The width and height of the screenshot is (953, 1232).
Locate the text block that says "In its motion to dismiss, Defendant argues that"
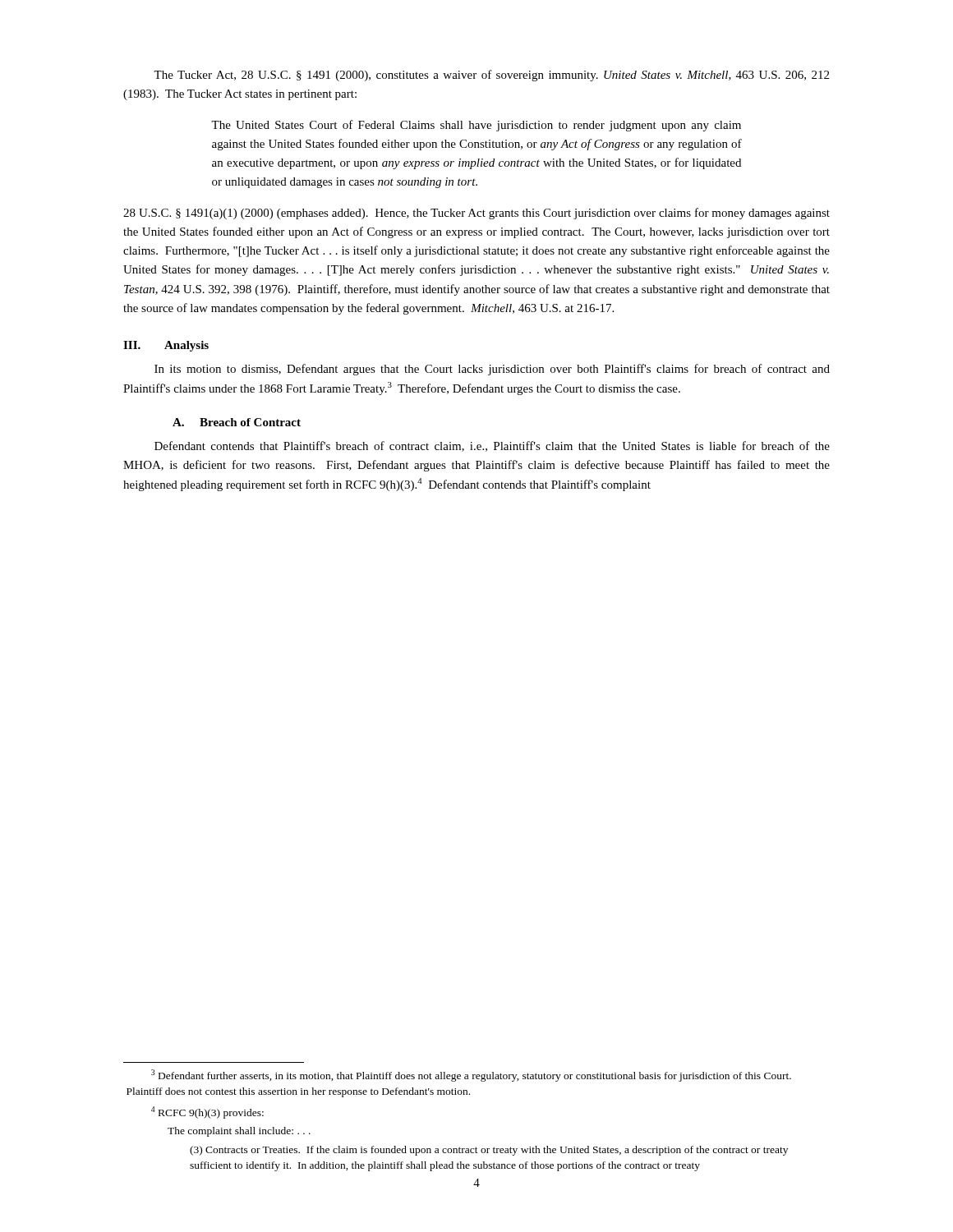point(476,379)
